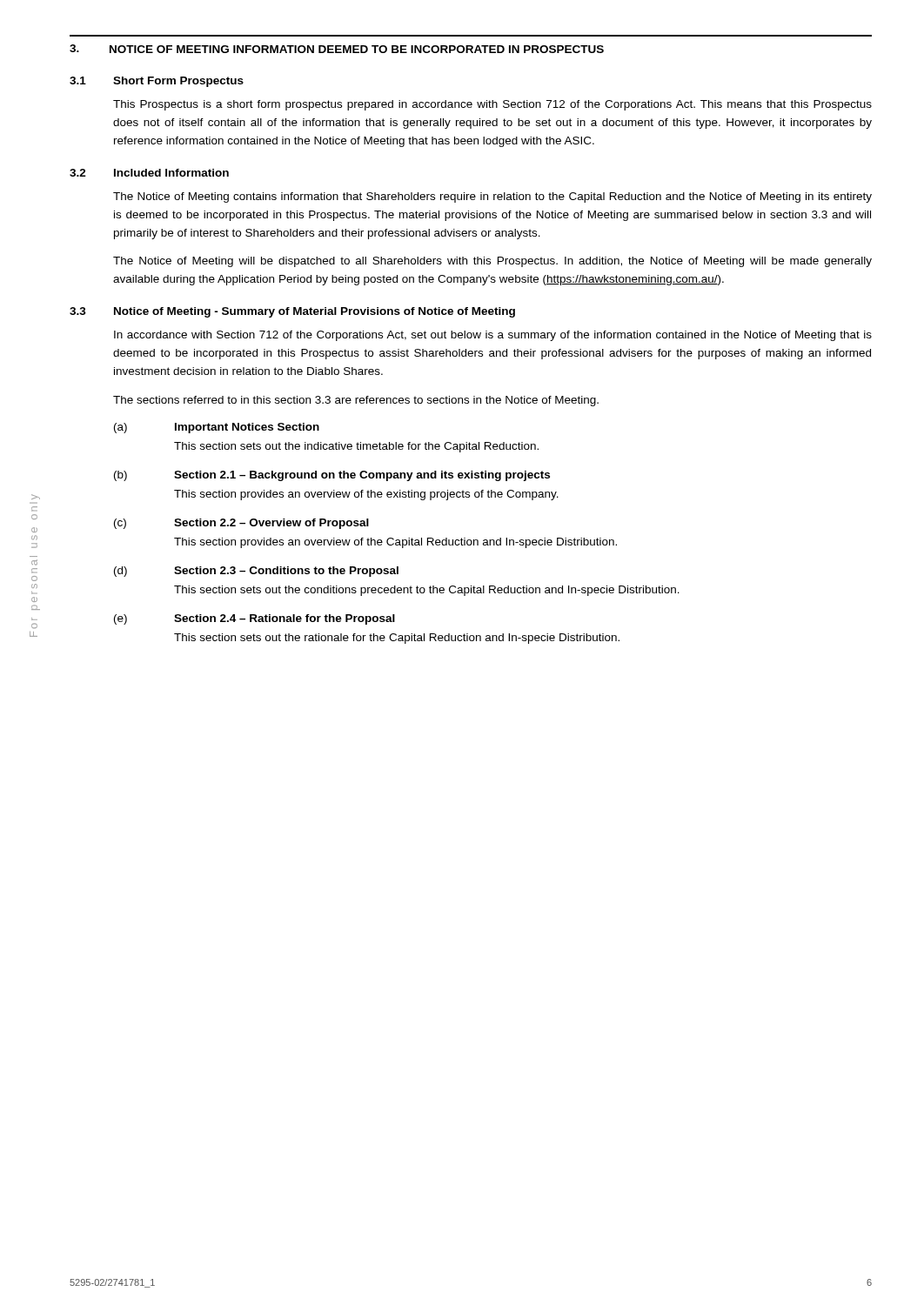Locate the block starting "In accordance with Section"
Image resolution: width=924 pixels, height=1305 pixels.
[492, 353]
